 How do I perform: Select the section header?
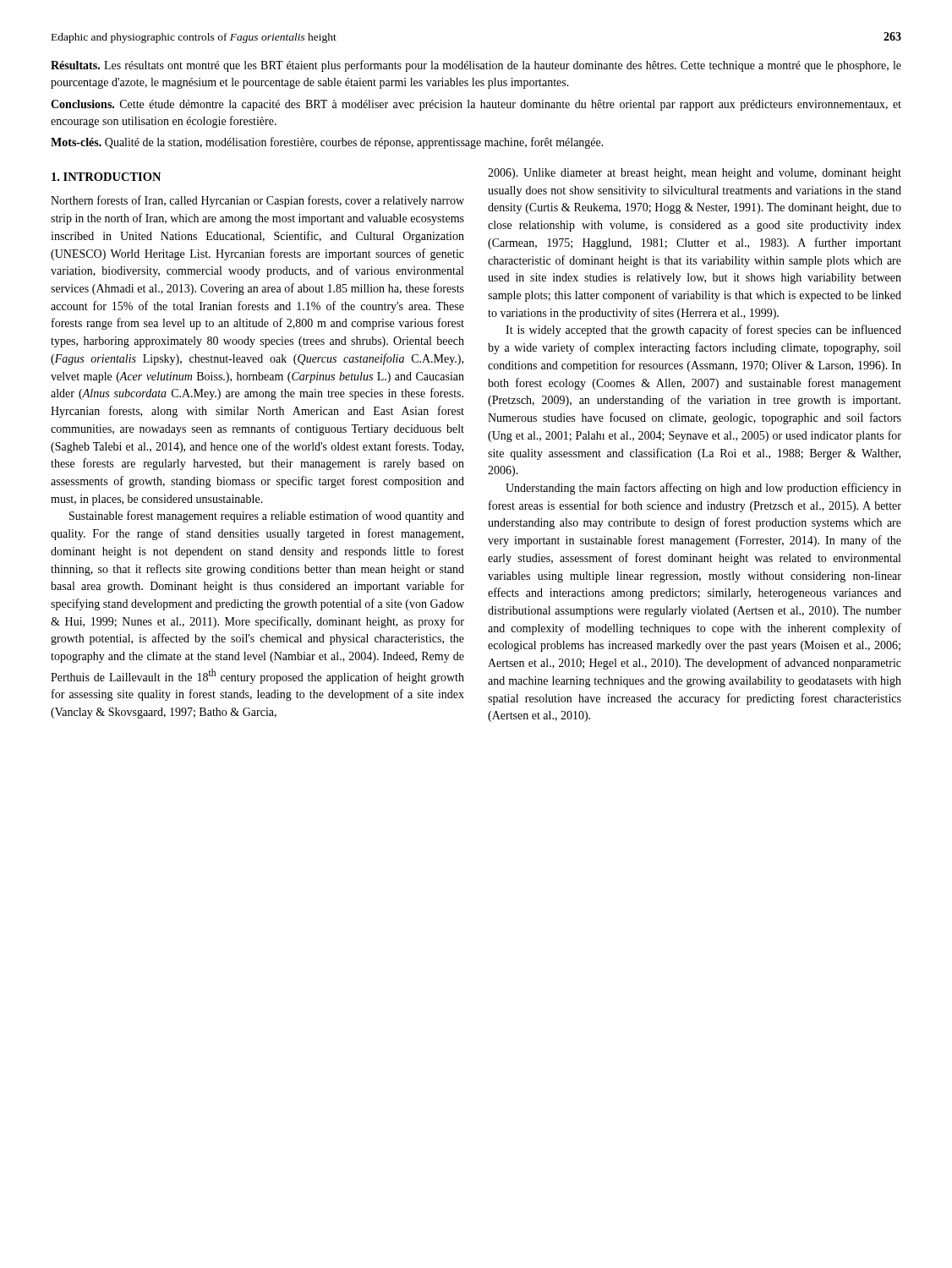(106, 177)
